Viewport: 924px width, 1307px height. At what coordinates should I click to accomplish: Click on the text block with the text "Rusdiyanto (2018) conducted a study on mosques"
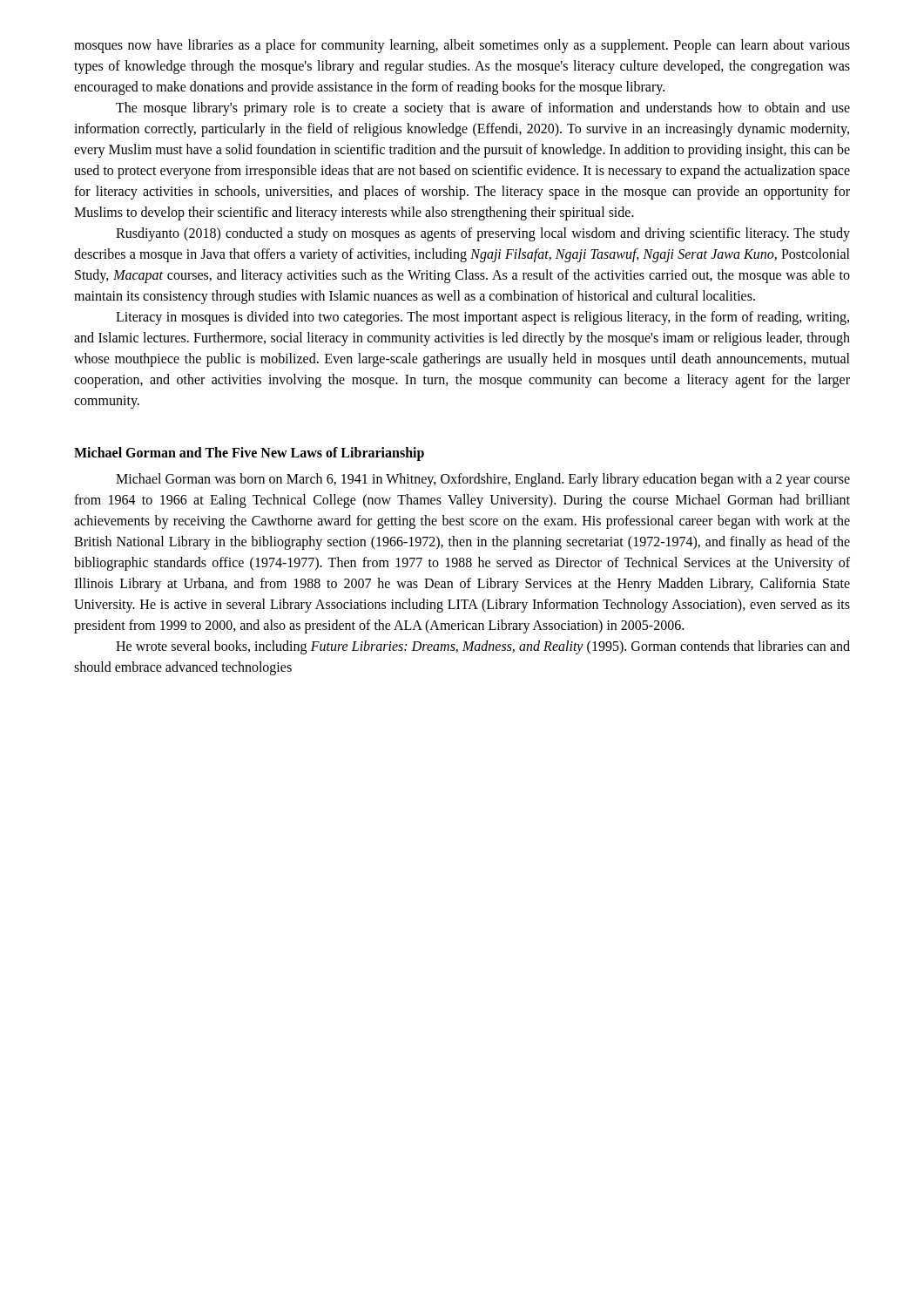(x=462, y=265)
